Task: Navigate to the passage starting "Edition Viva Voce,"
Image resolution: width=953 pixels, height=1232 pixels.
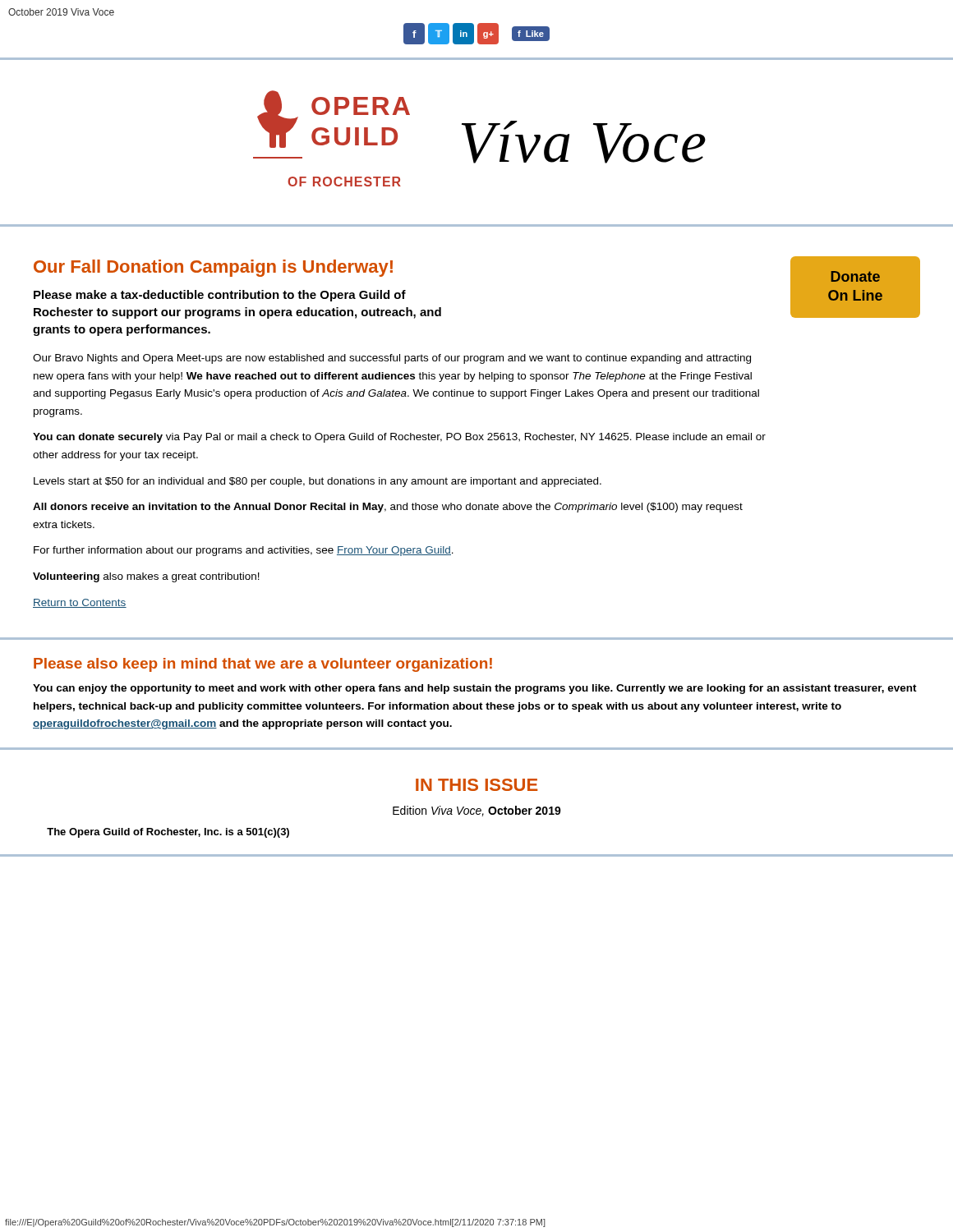Action: pyautogui.click(x=476, y=811)
